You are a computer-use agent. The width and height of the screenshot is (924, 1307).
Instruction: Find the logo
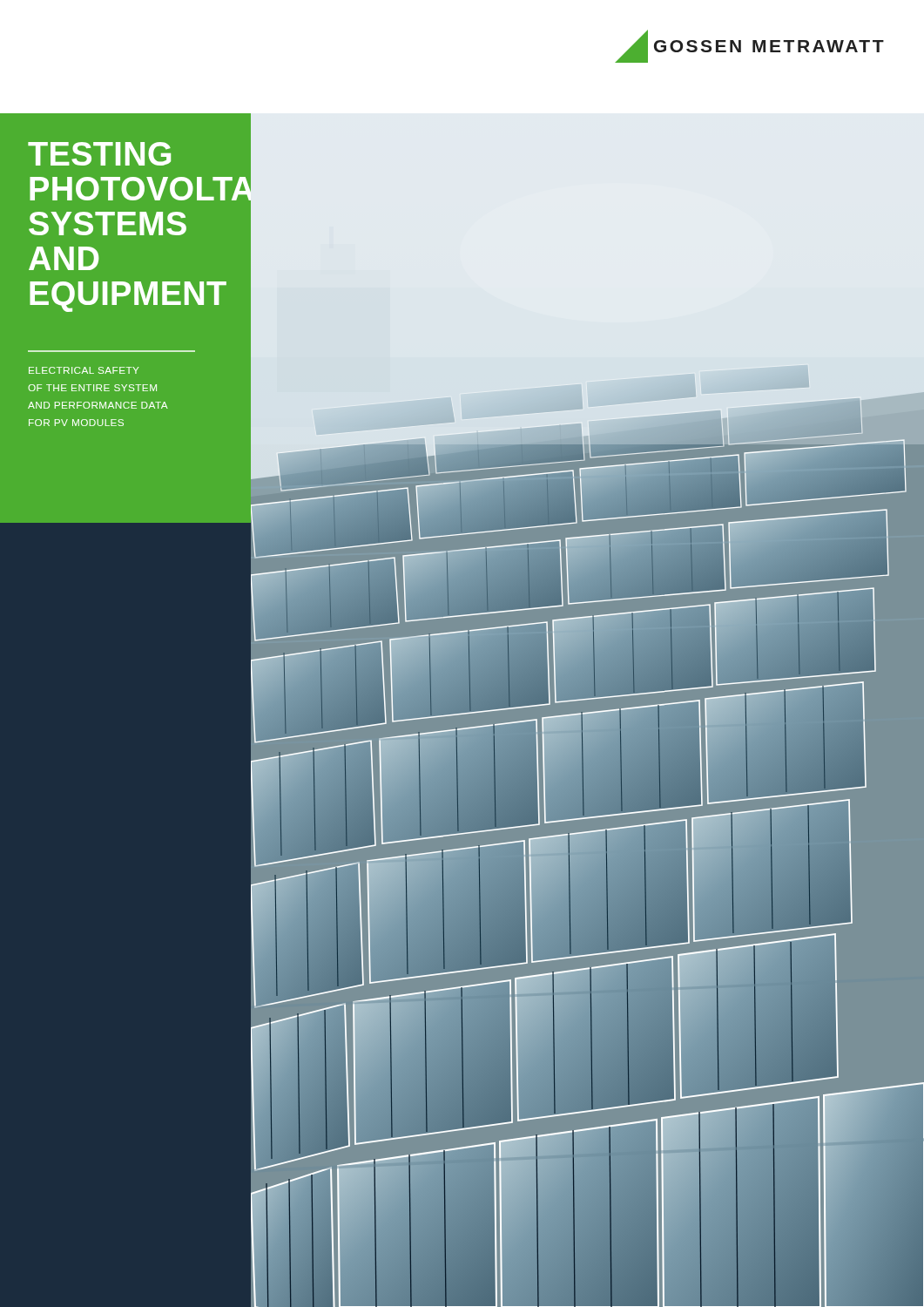[x=750, y=46]
